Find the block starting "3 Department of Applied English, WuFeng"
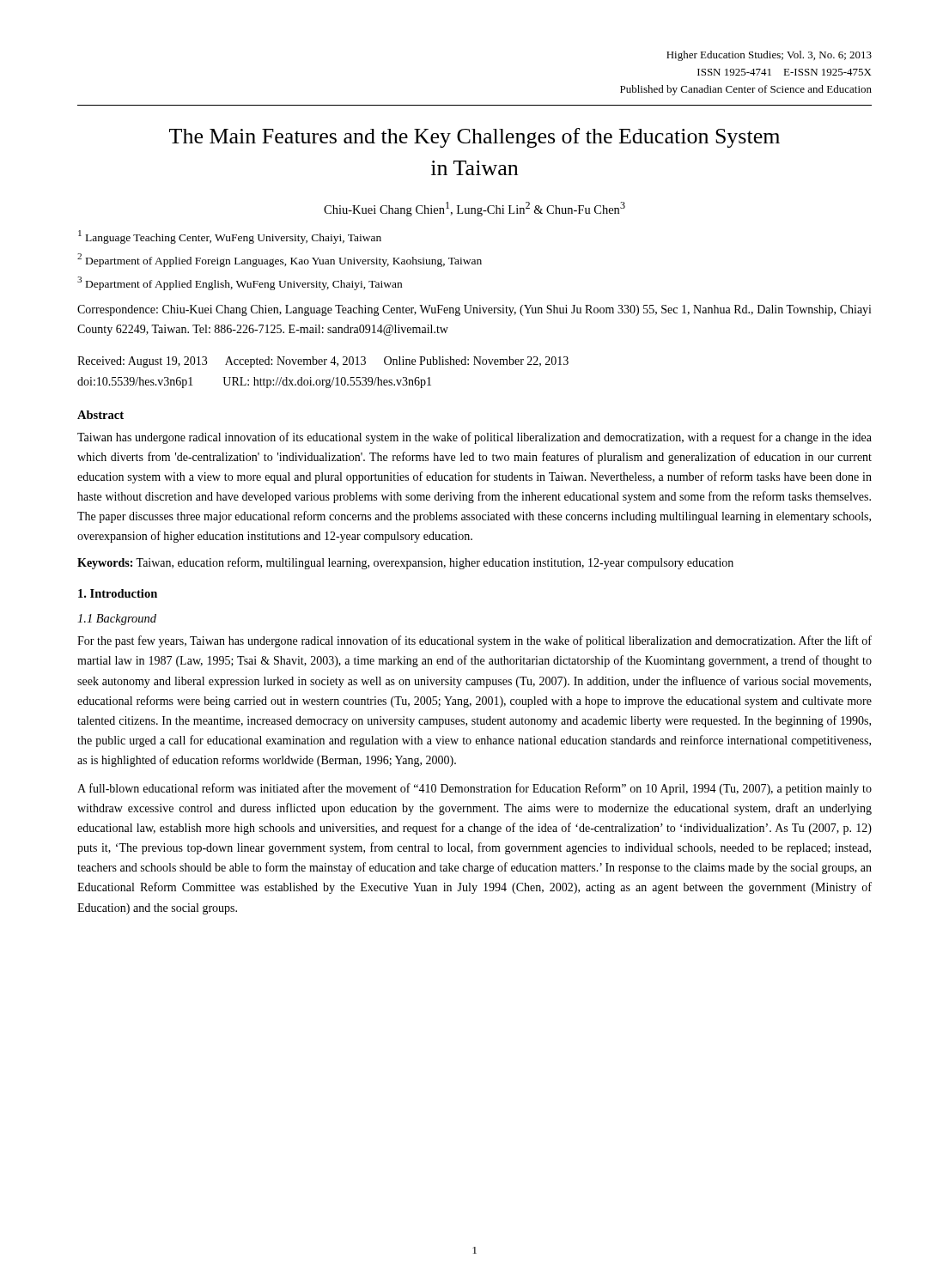This screenshot has width=949, height=1288. (240, 281)
